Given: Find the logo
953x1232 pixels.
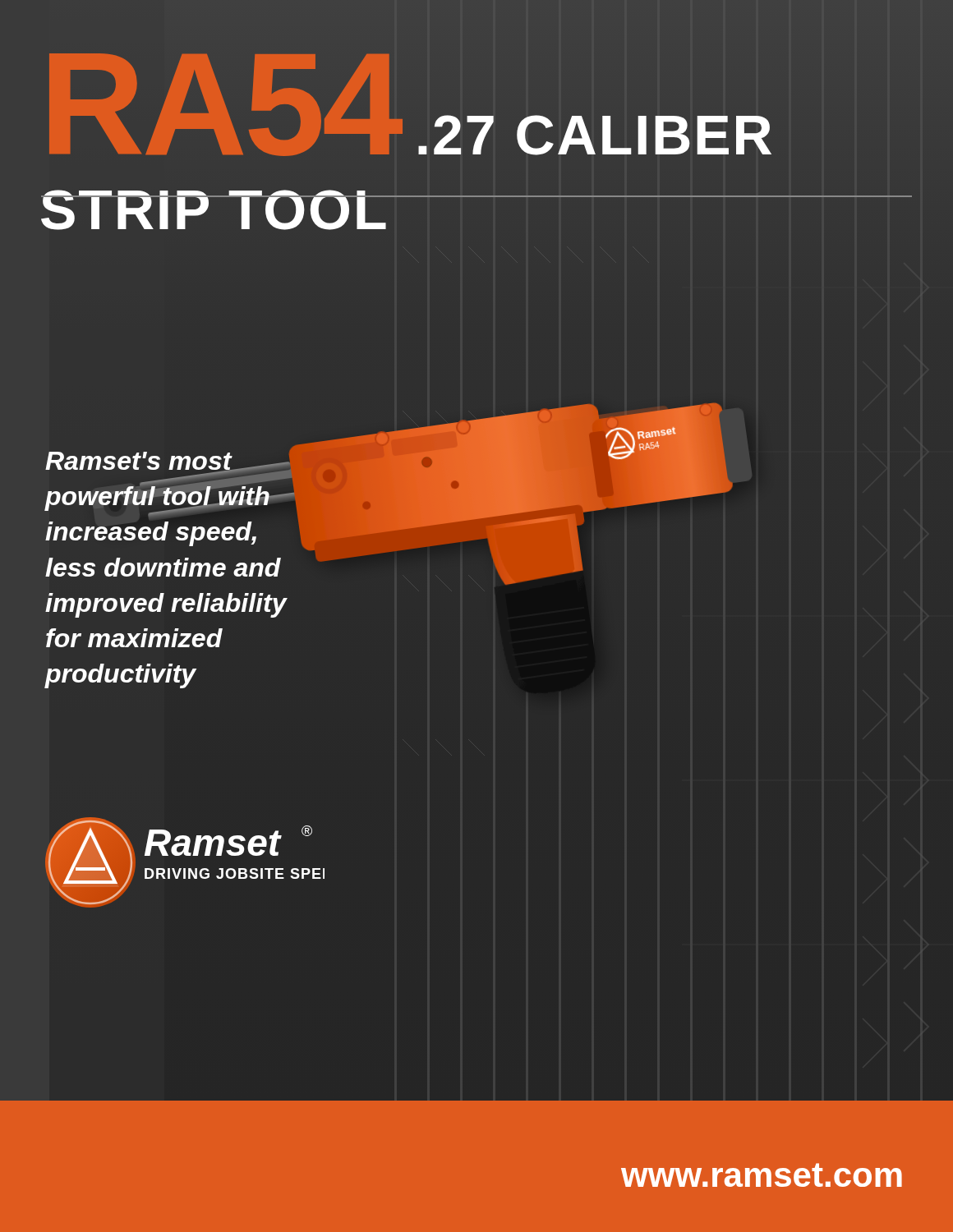Looking at the screenshot, I should click(x=193, y=867).
